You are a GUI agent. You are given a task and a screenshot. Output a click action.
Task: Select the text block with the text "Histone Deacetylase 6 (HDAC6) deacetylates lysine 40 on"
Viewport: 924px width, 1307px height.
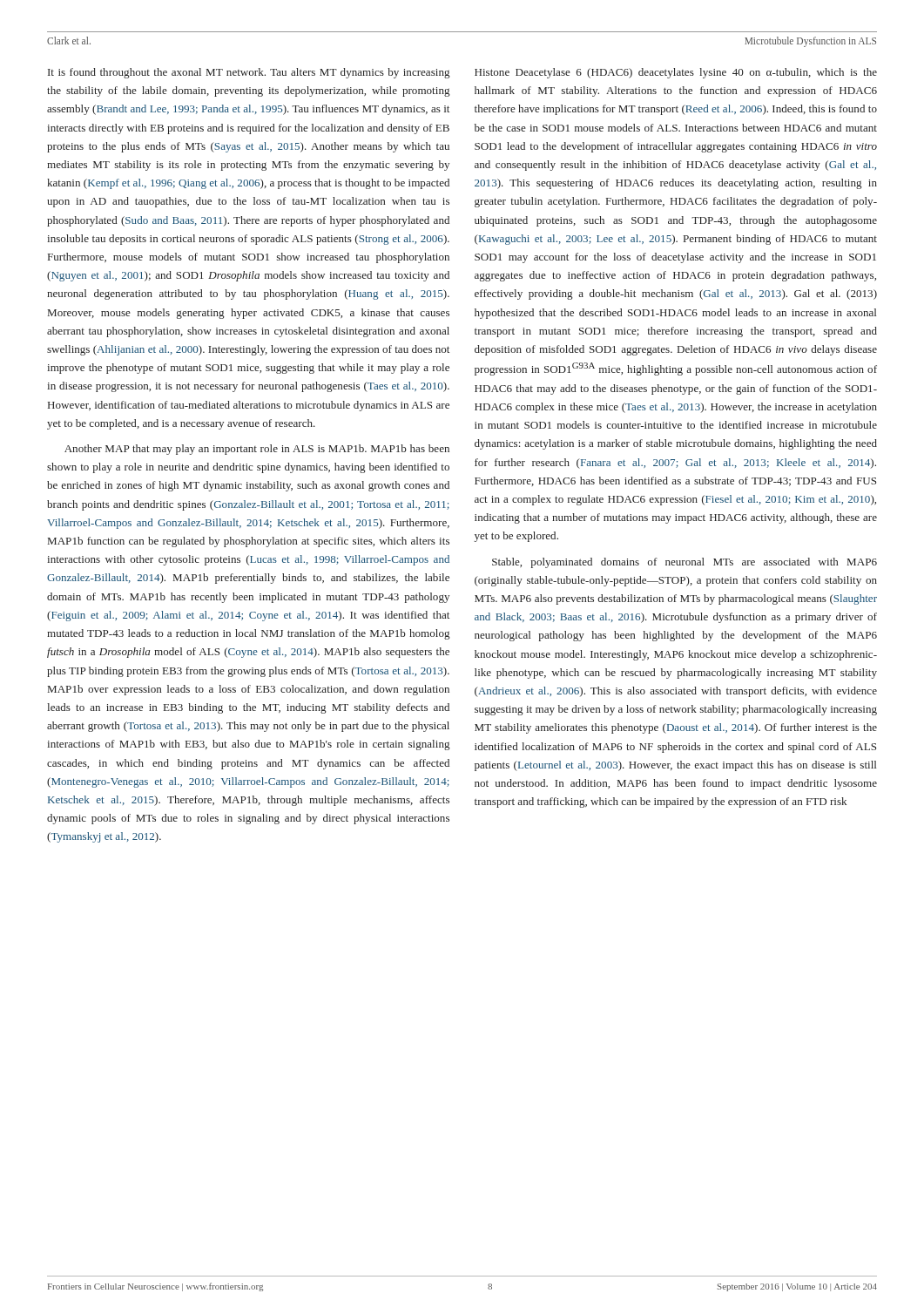point(676,437)
